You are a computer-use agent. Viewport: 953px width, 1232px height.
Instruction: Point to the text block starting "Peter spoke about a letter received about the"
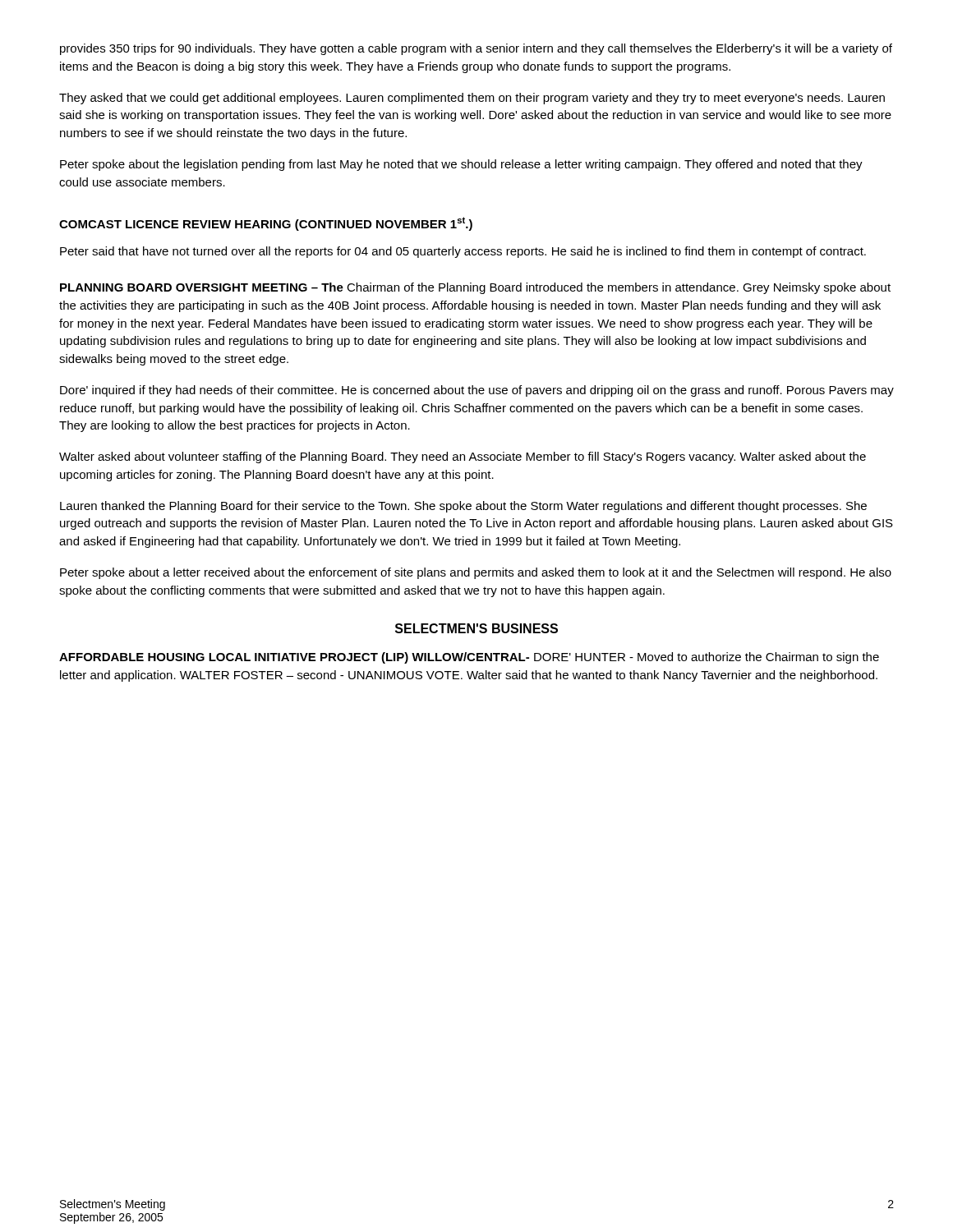[475, 581]
